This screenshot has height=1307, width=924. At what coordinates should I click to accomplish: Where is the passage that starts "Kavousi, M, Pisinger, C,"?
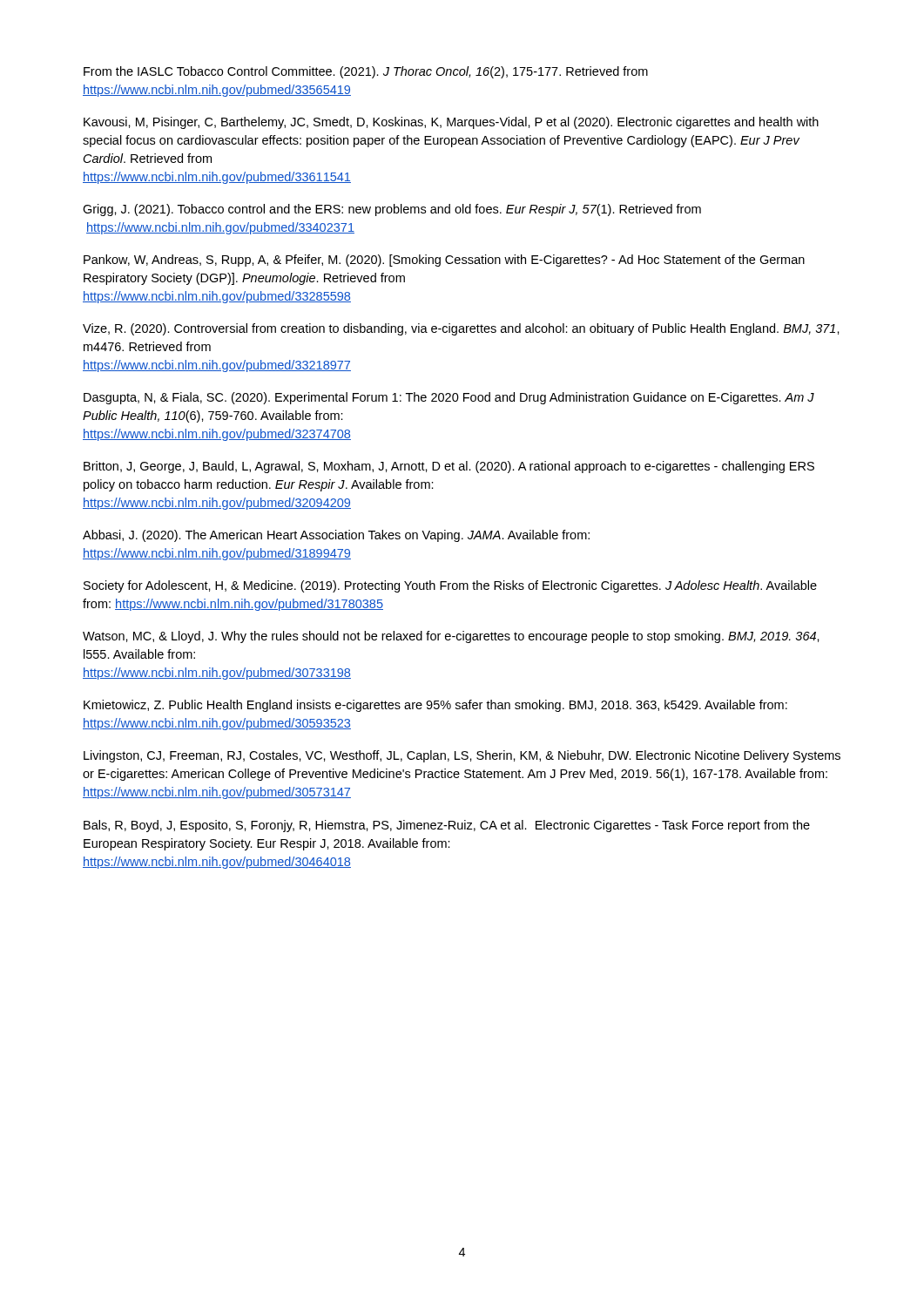click(x=451, y=149)
